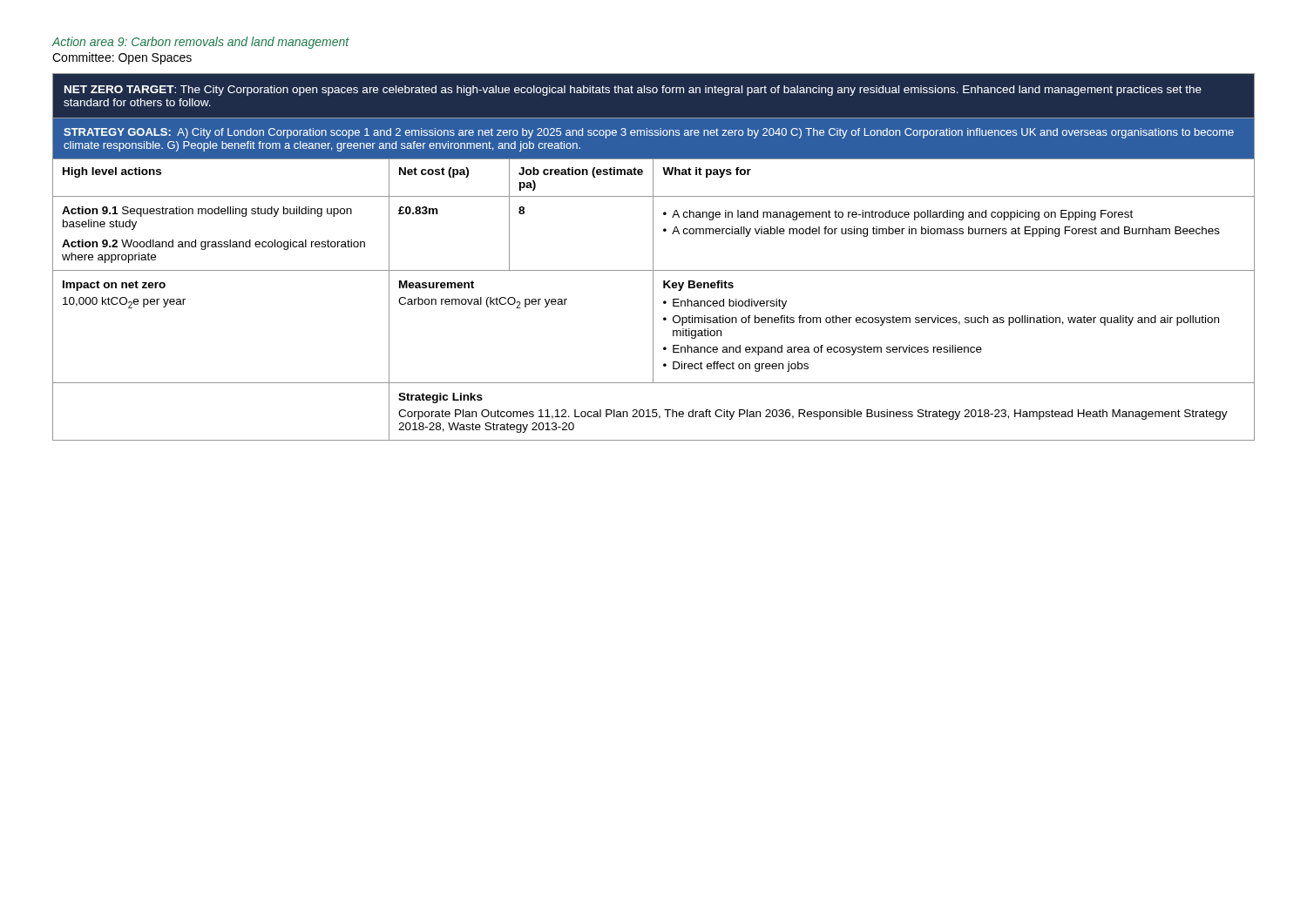Image resolution: width=1307 pixels, height=924 pixels.
Task: Locate the table
Action: pyautogui.click(x=654, y=257)
